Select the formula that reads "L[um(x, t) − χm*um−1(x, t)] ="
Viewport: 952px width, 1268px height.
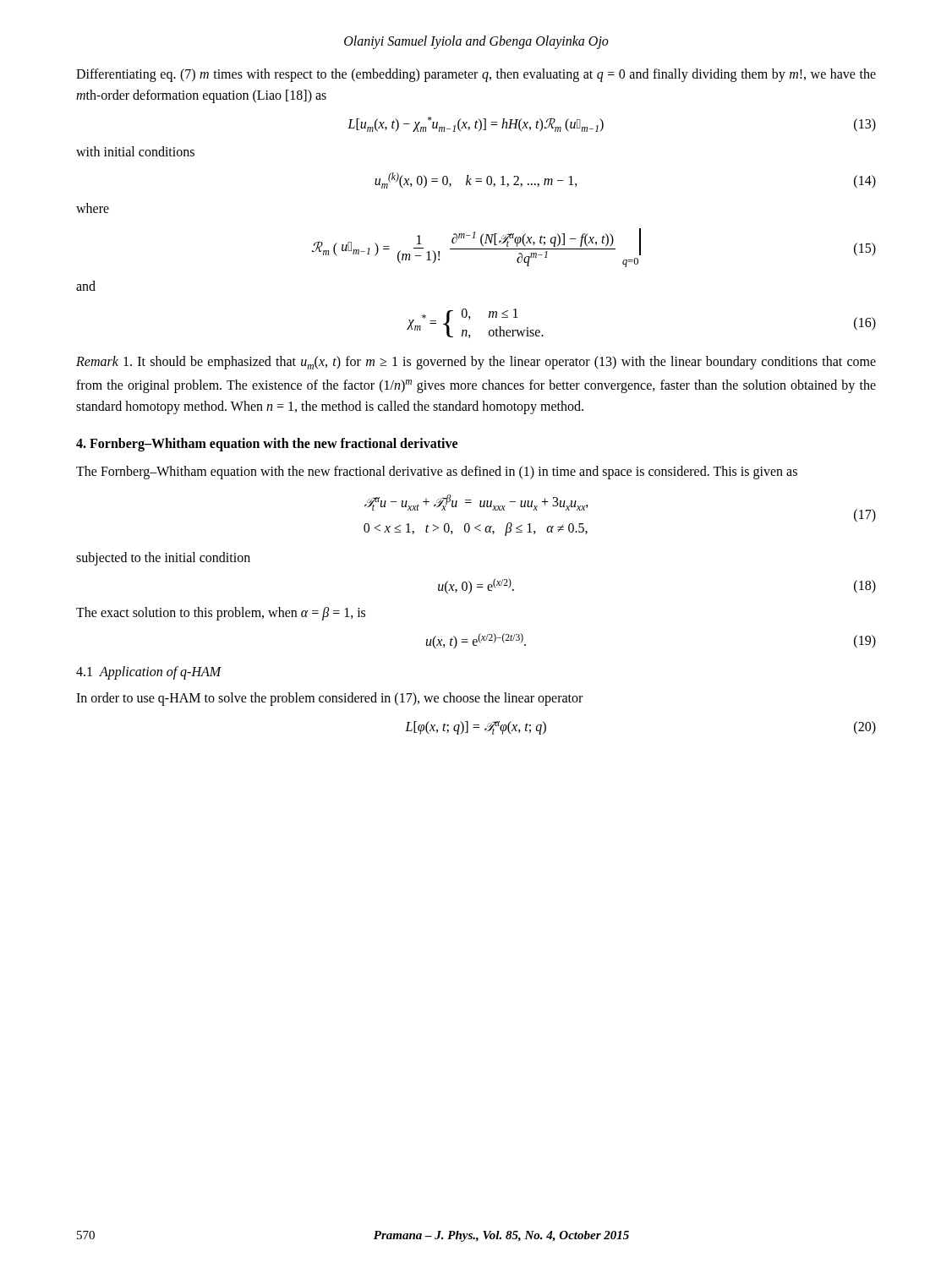(476, 124)
